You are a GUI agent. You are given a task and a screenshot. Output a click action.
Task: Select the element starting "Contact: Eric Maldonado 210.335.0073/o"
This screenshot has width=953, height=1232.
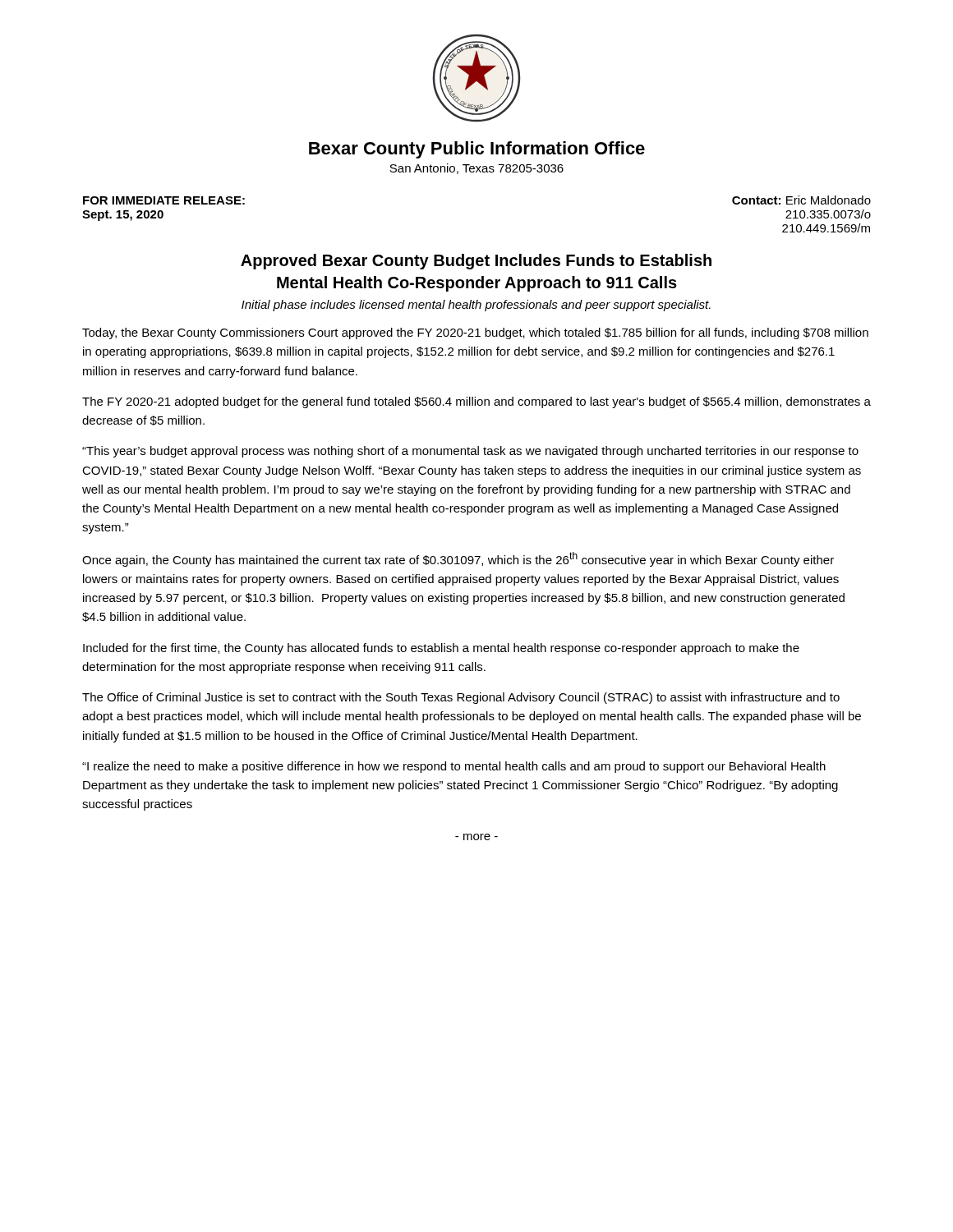point(801,214)
